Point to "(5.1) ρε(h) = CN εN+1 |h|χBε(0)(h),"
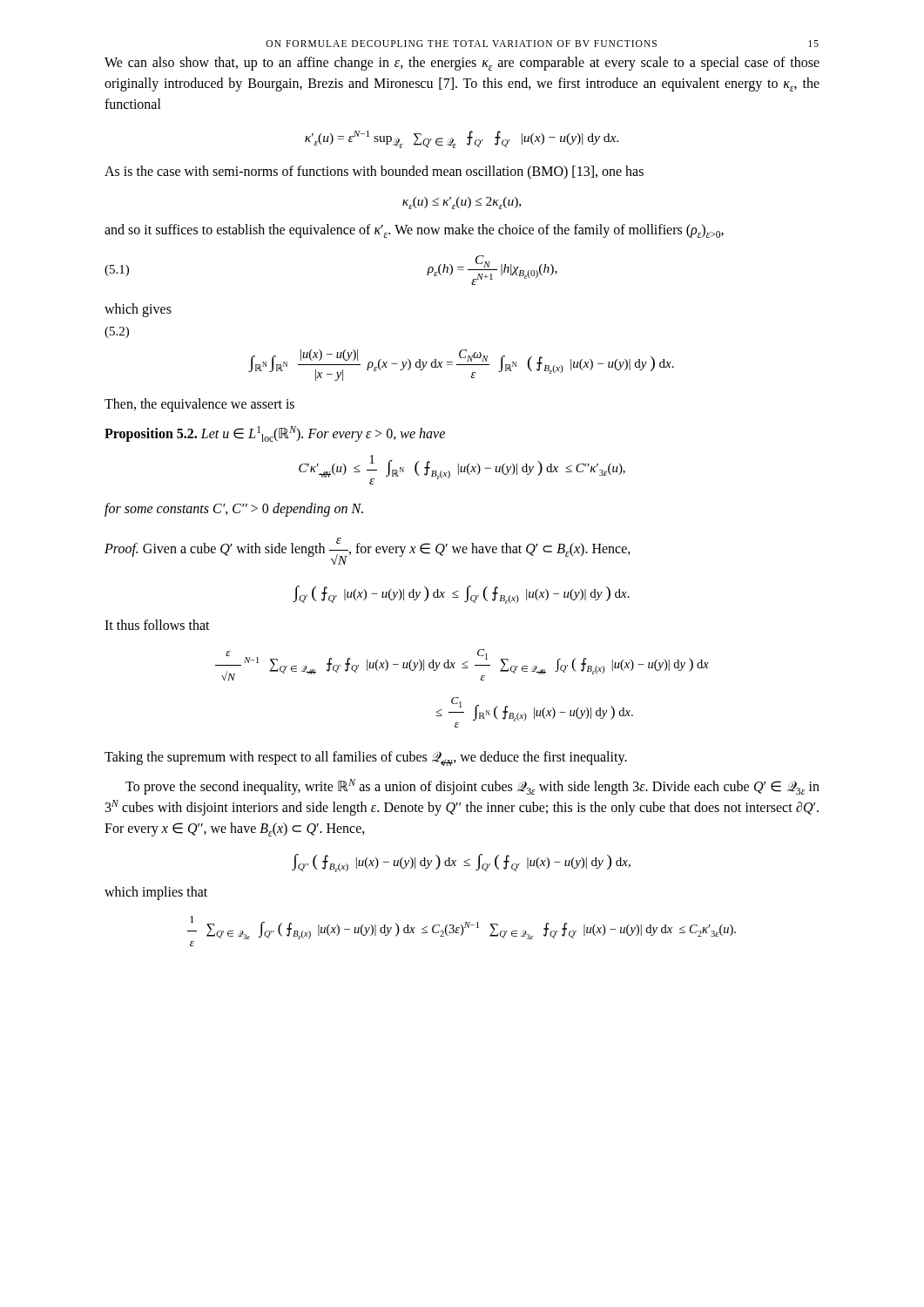The image size is (924, 1307). point(462,270)
